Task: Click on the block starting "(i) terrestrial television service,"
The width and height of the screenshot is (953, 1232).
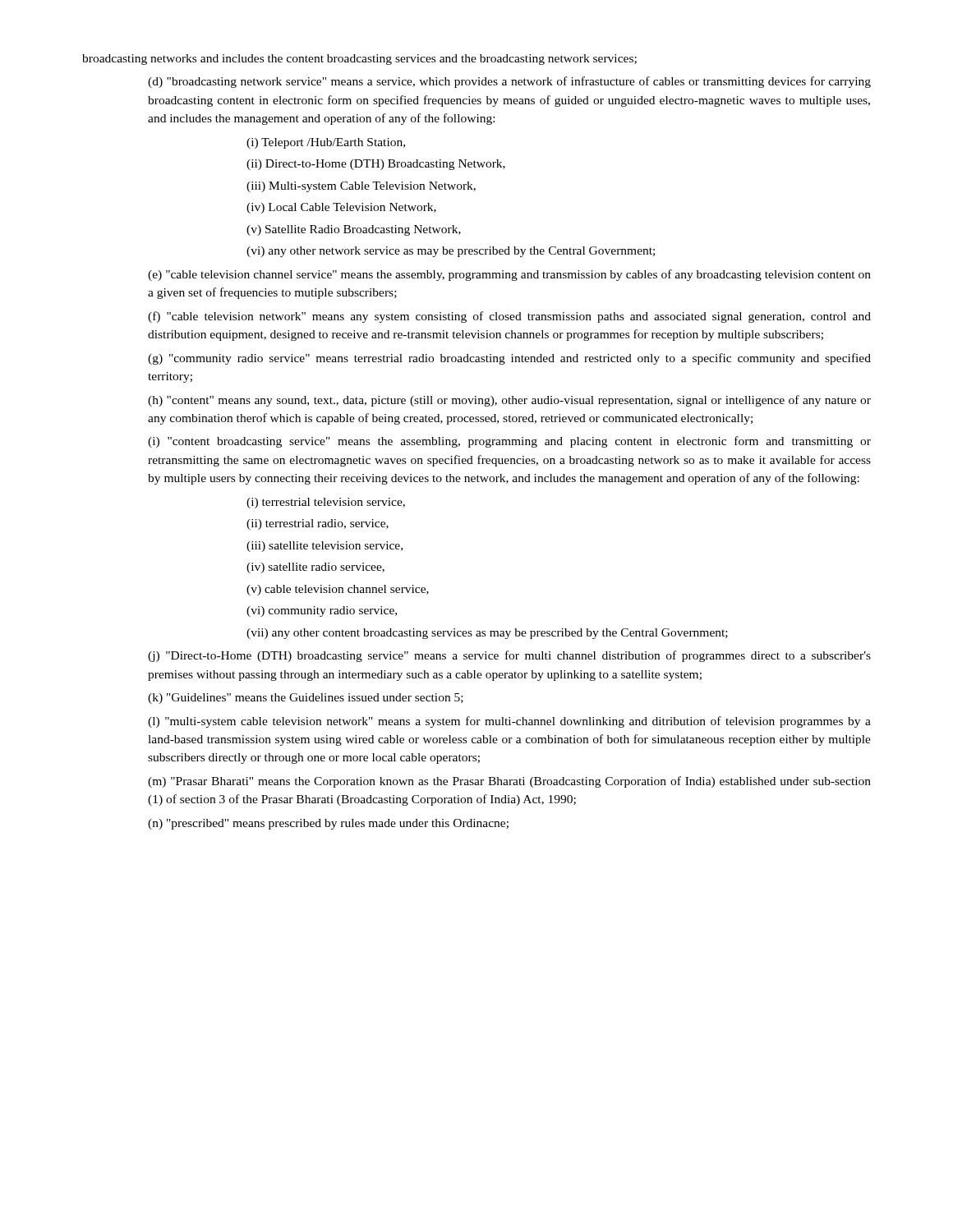Action: 326,503
